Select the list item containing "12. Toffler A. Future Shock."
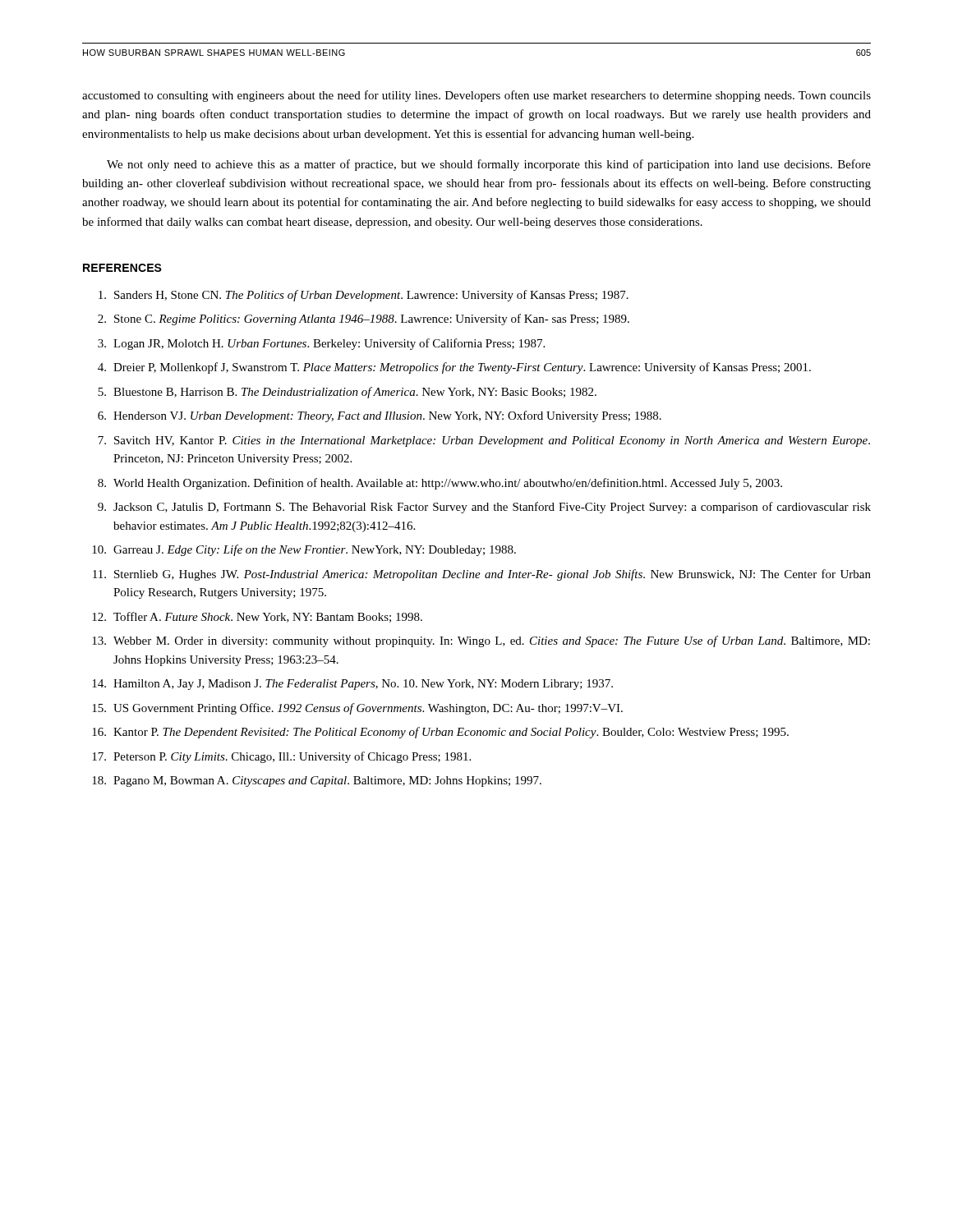953x1232 pixels. tap(257, 617)
